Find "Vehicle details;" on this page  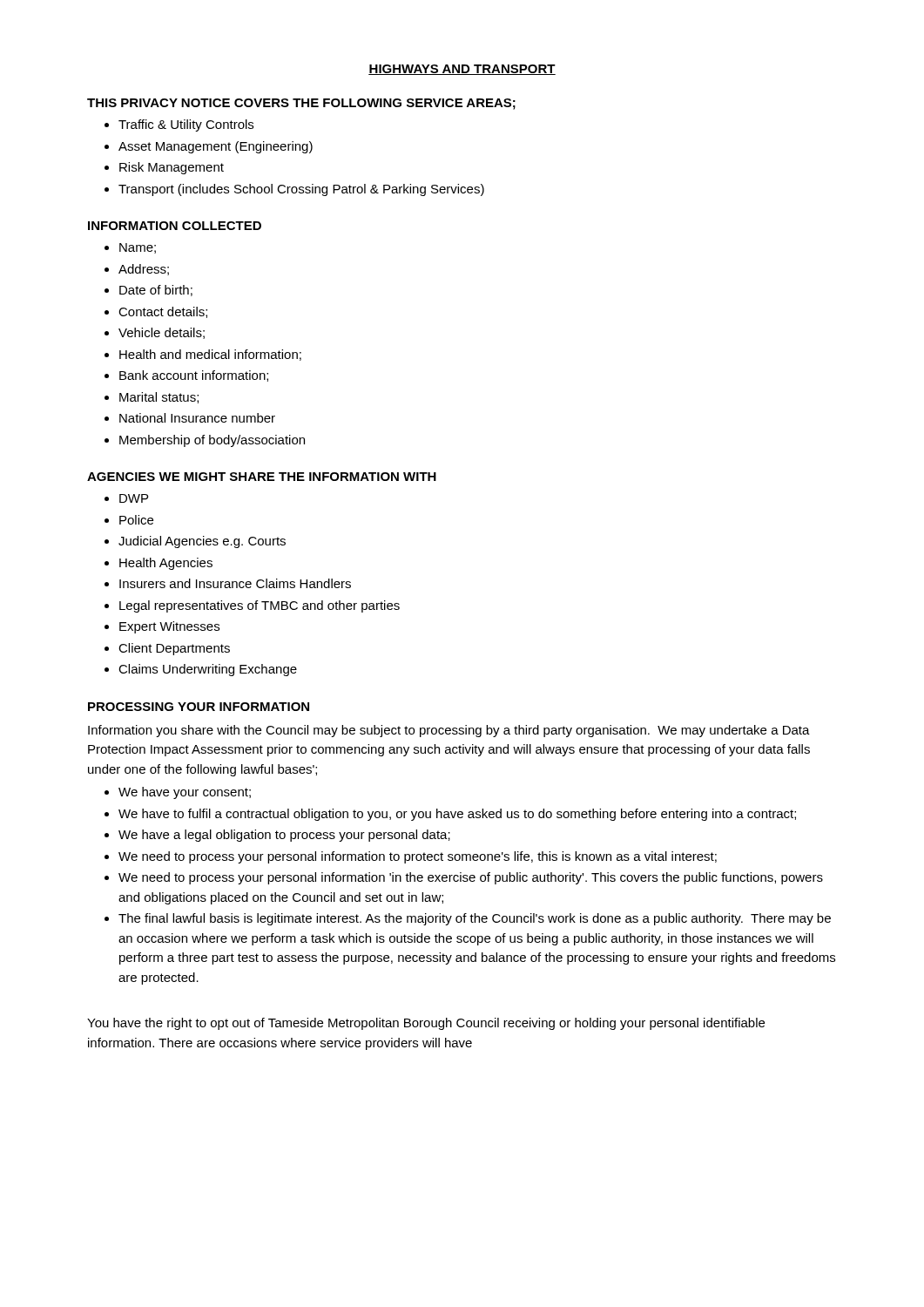pos(162,332)
